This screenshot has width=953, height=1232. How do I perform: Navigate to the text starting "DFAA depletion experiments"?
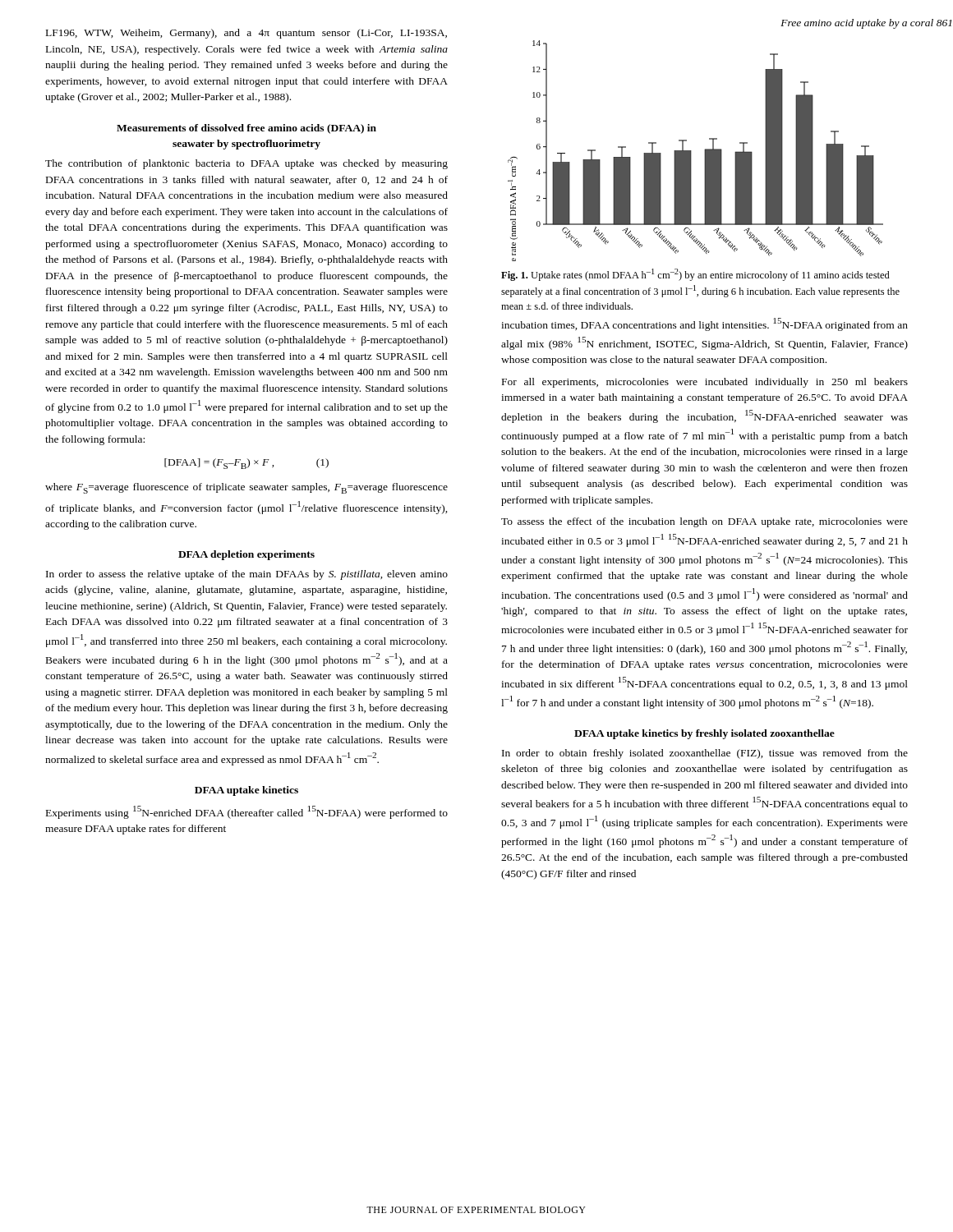246,554
